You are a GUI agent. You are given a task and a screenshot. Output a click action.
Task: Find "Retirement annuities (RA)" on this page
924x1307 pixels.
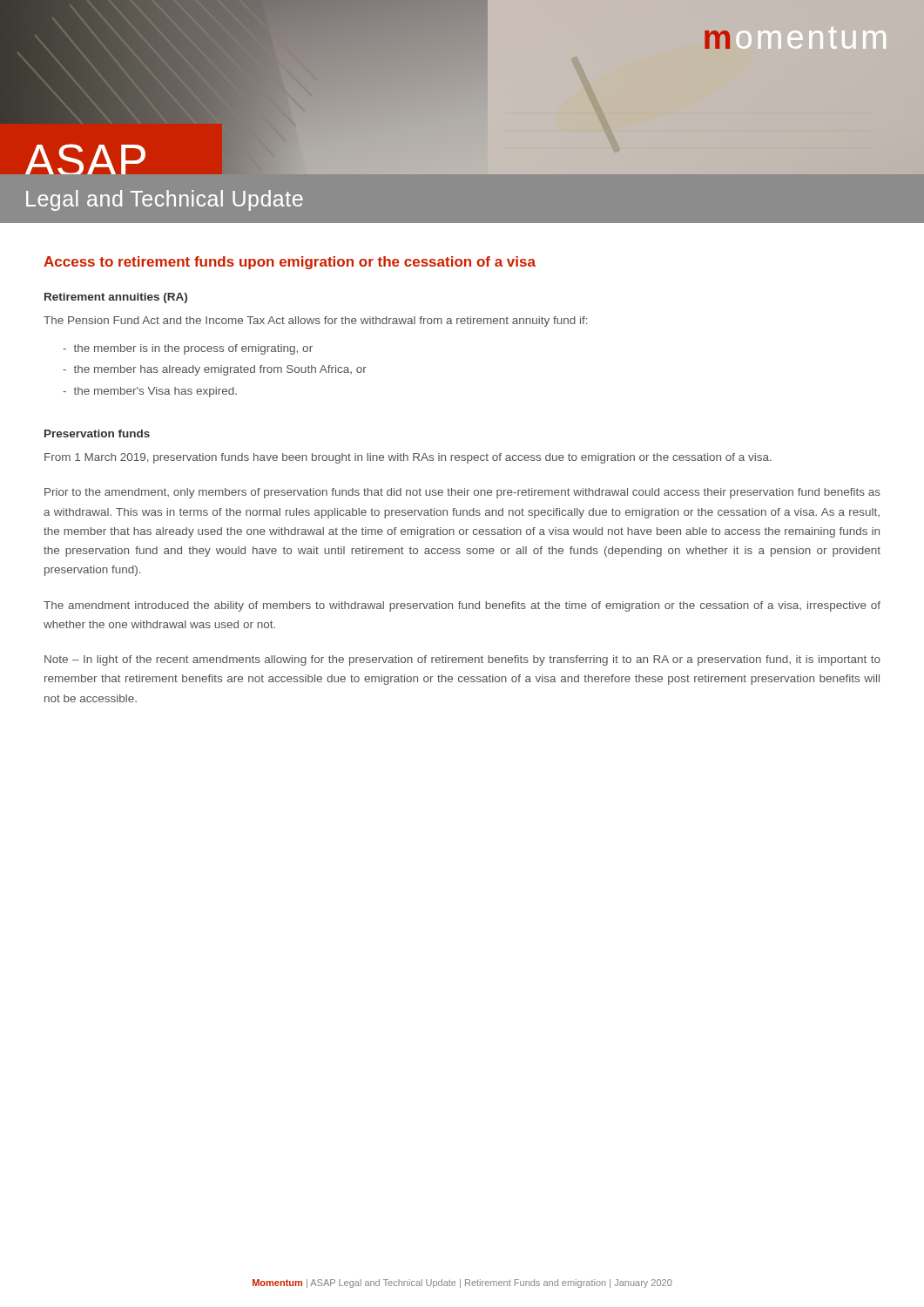116,297
